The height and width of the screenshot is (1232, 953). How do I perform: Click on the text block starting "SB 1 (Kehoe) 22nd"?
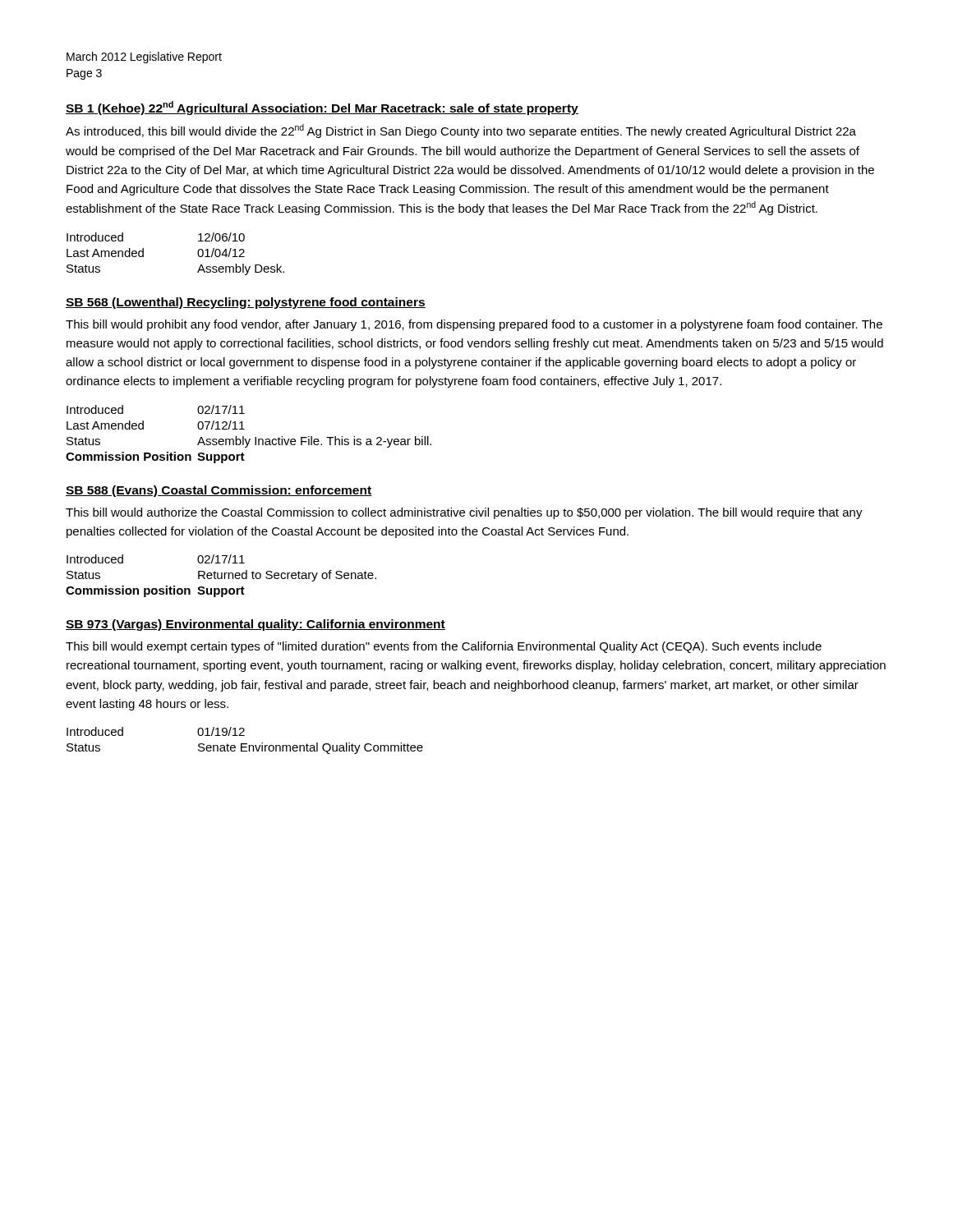click(322, 107)
